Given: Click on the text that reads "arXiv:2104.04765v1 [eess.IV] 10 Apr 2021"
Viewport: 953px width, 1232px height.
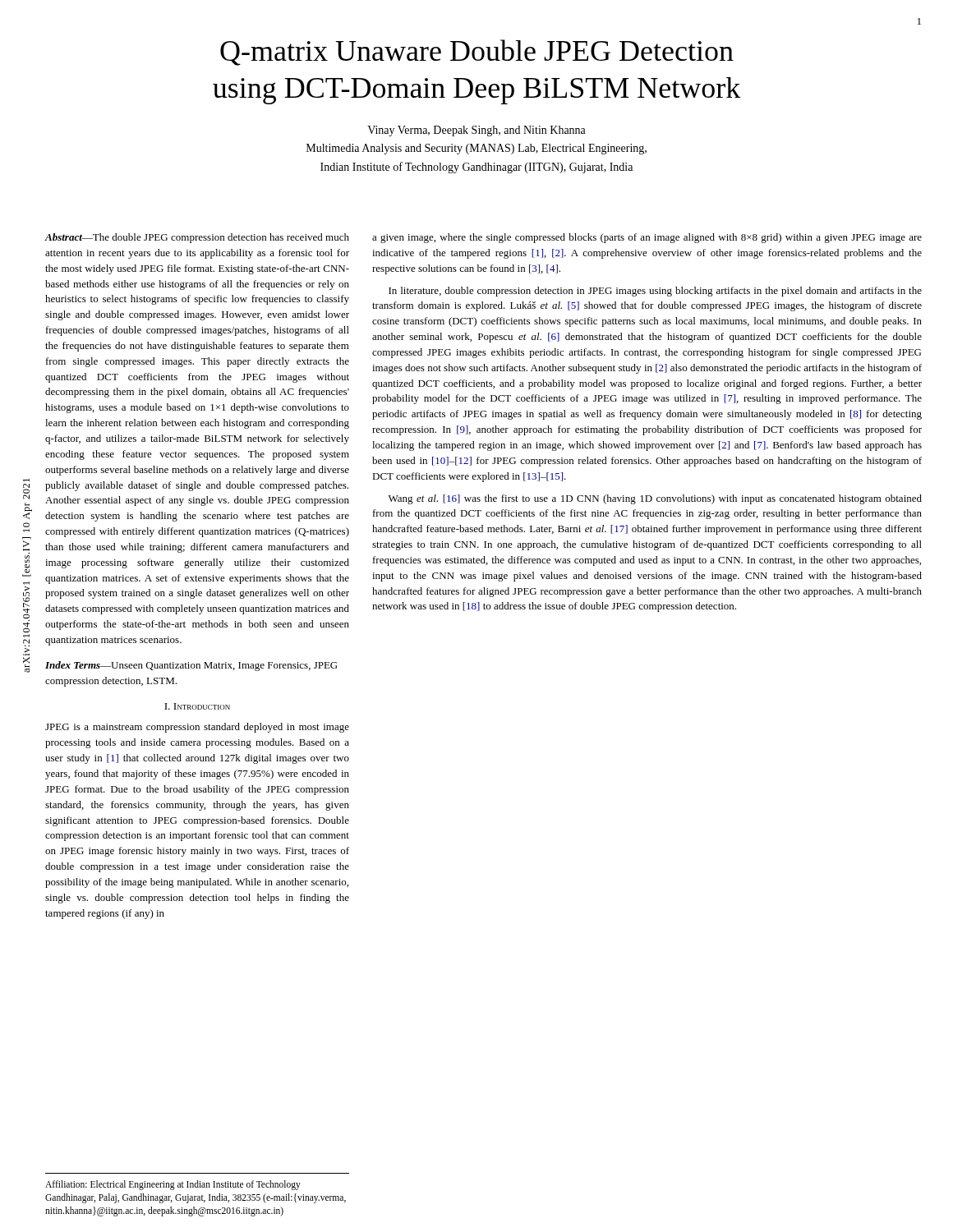Looking at the screenshot, I should (26, 575).
